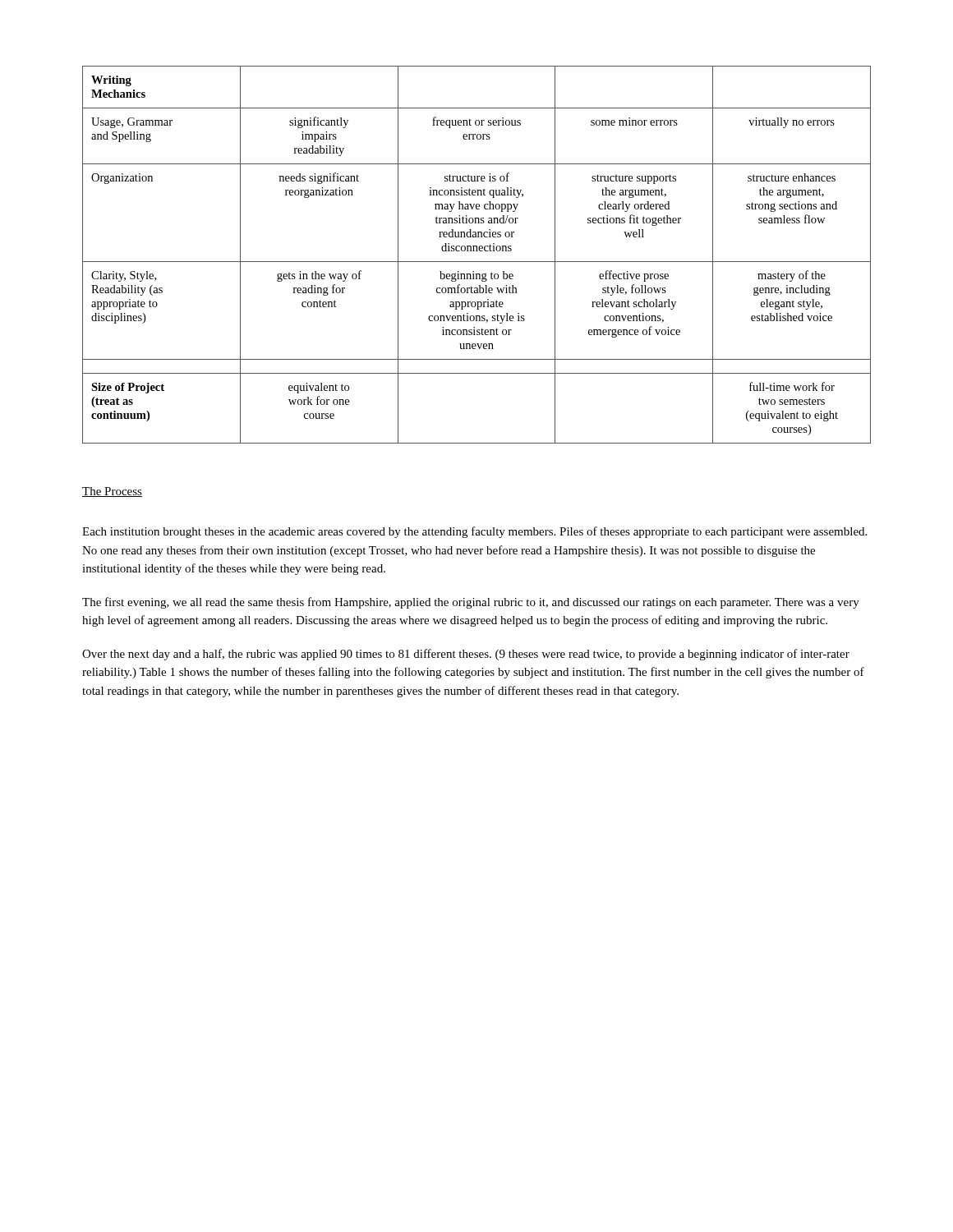Where is the passage that starts "The first evening,"?
This screenshot has width=953, height=1232.
(476, 611)
